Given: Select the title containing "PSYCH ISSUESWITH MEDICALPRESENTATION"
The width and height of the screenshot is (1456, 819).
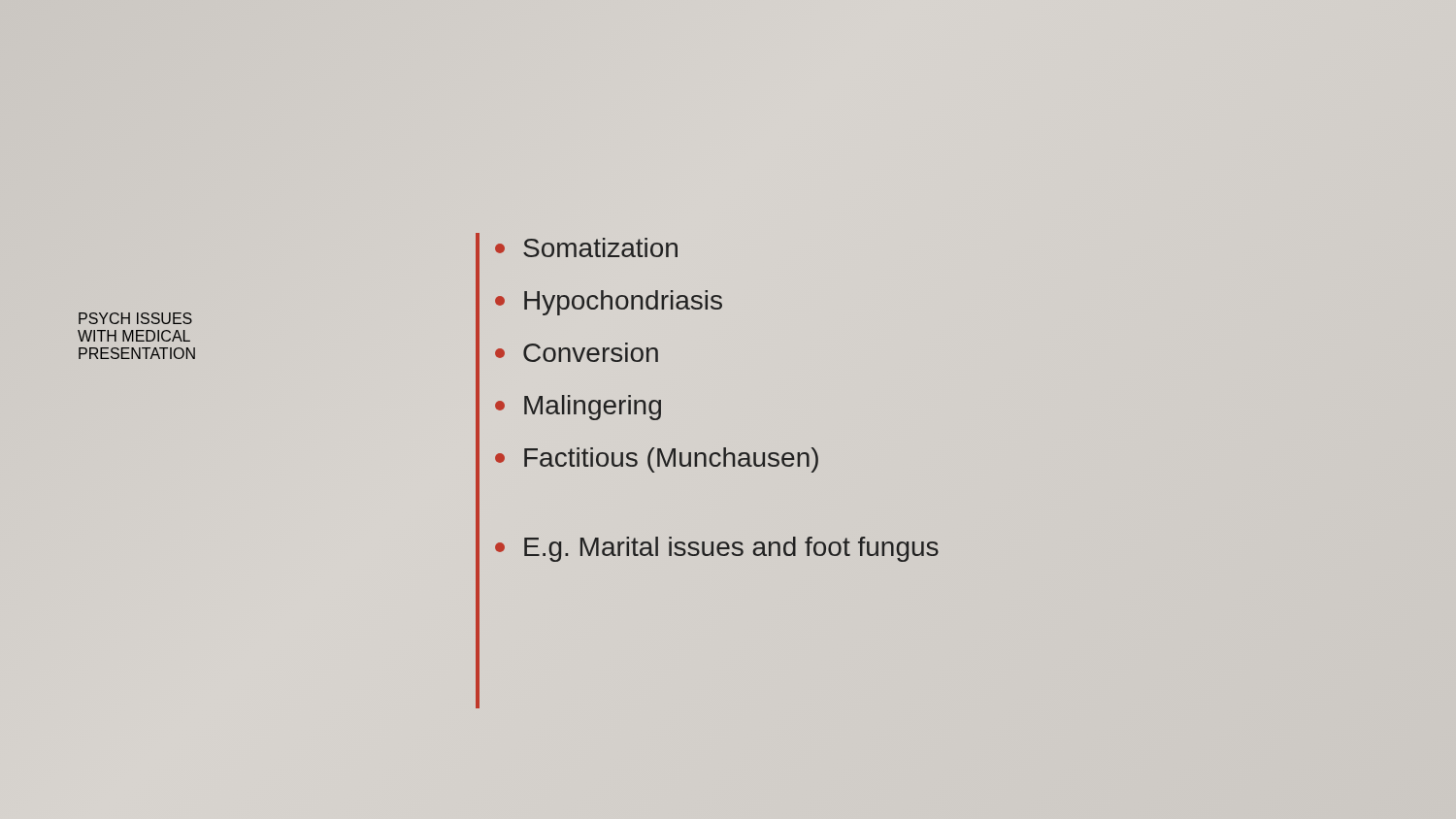Looking at the screenshot, I should click(135, 318).
